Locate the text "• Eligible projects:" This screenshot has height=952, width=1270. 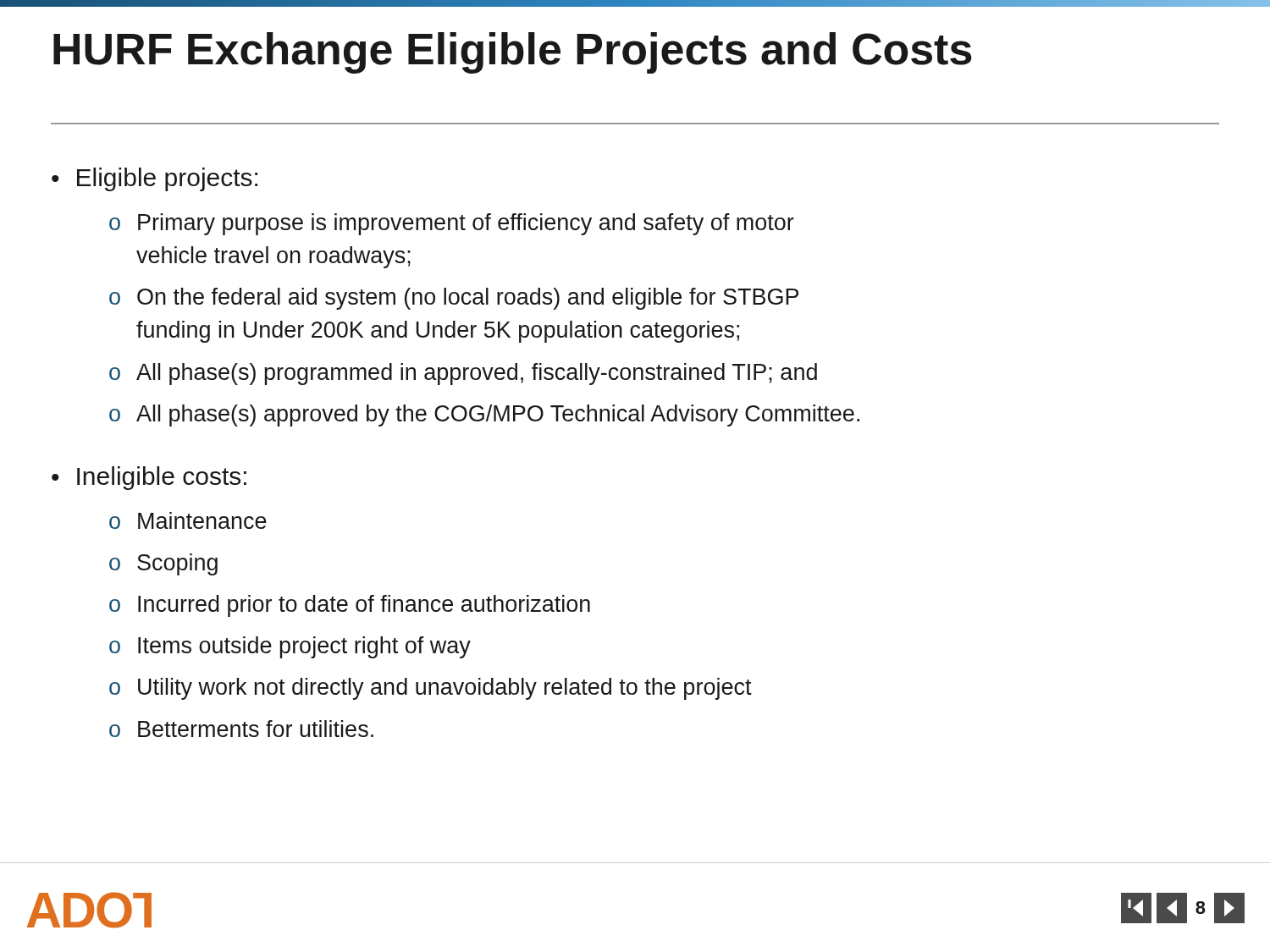155,178
